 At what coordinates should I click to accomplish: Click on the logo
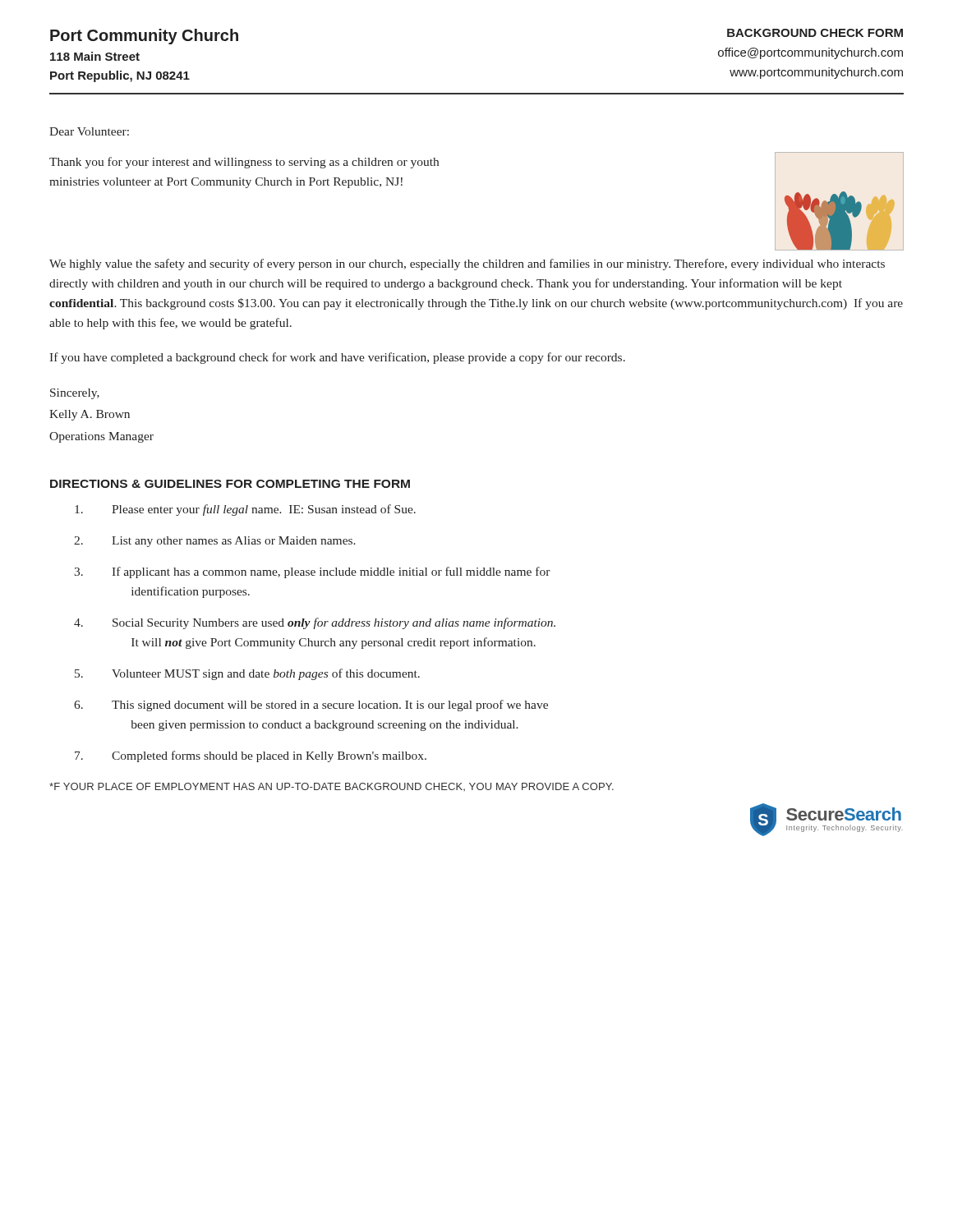476,819
